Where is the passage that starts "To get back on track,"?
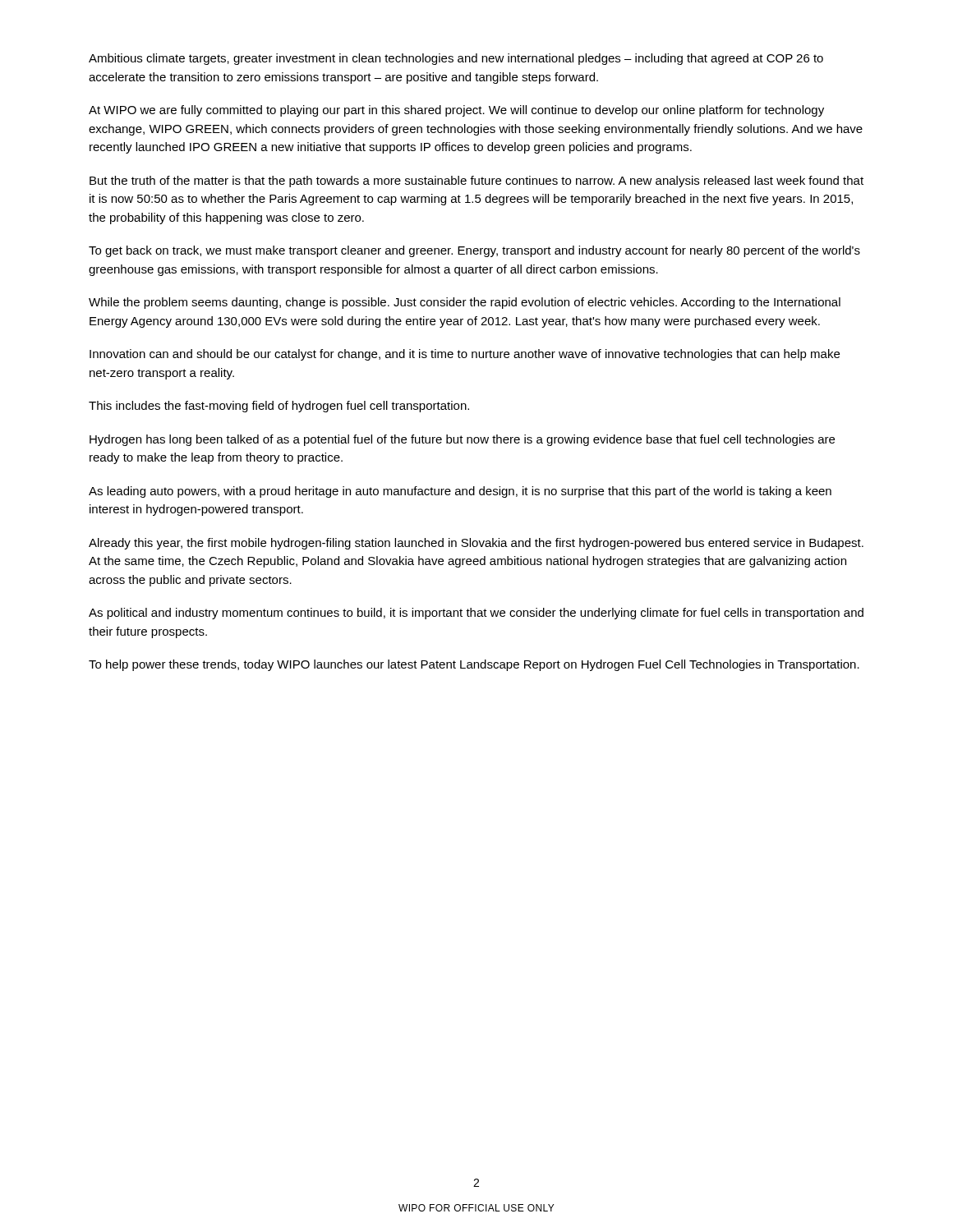This screenshot has height=1232, width=953. [474, 259]
